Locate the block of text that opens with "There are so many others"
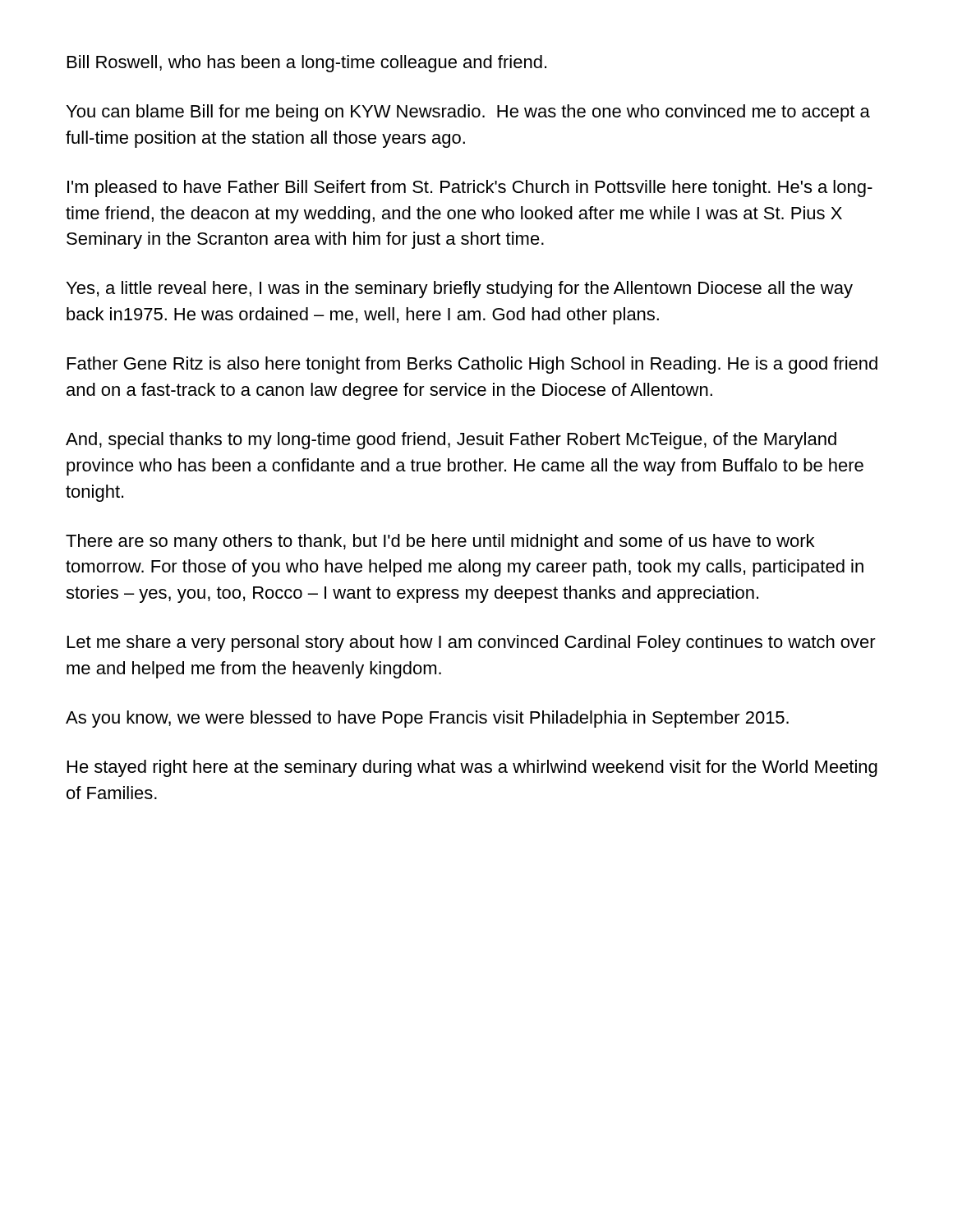 pyautogui.click(x=465, y=567)
